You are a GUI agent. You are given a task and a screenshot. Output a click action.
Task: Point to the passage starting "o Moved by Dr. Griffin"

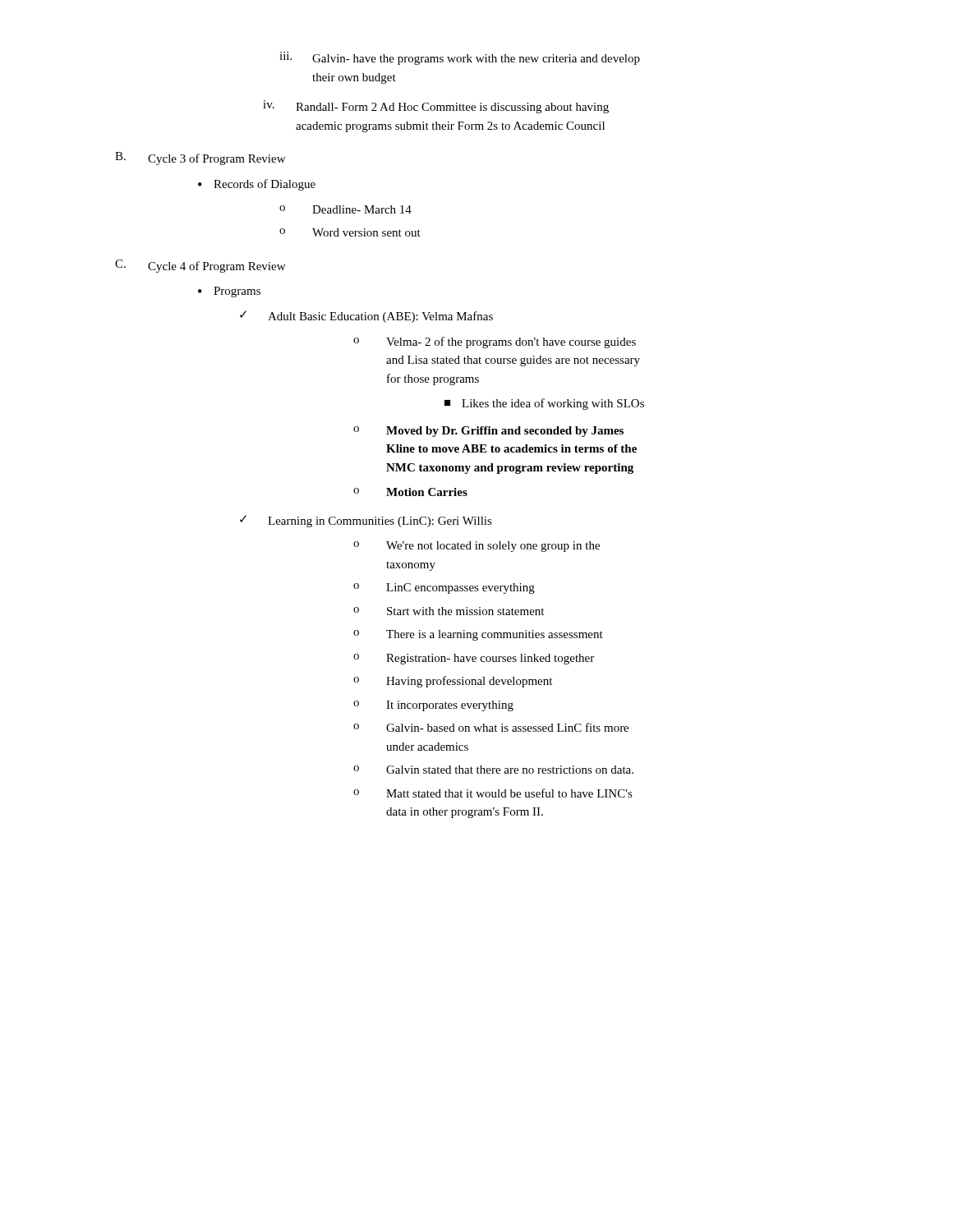(x=620, y=449)
